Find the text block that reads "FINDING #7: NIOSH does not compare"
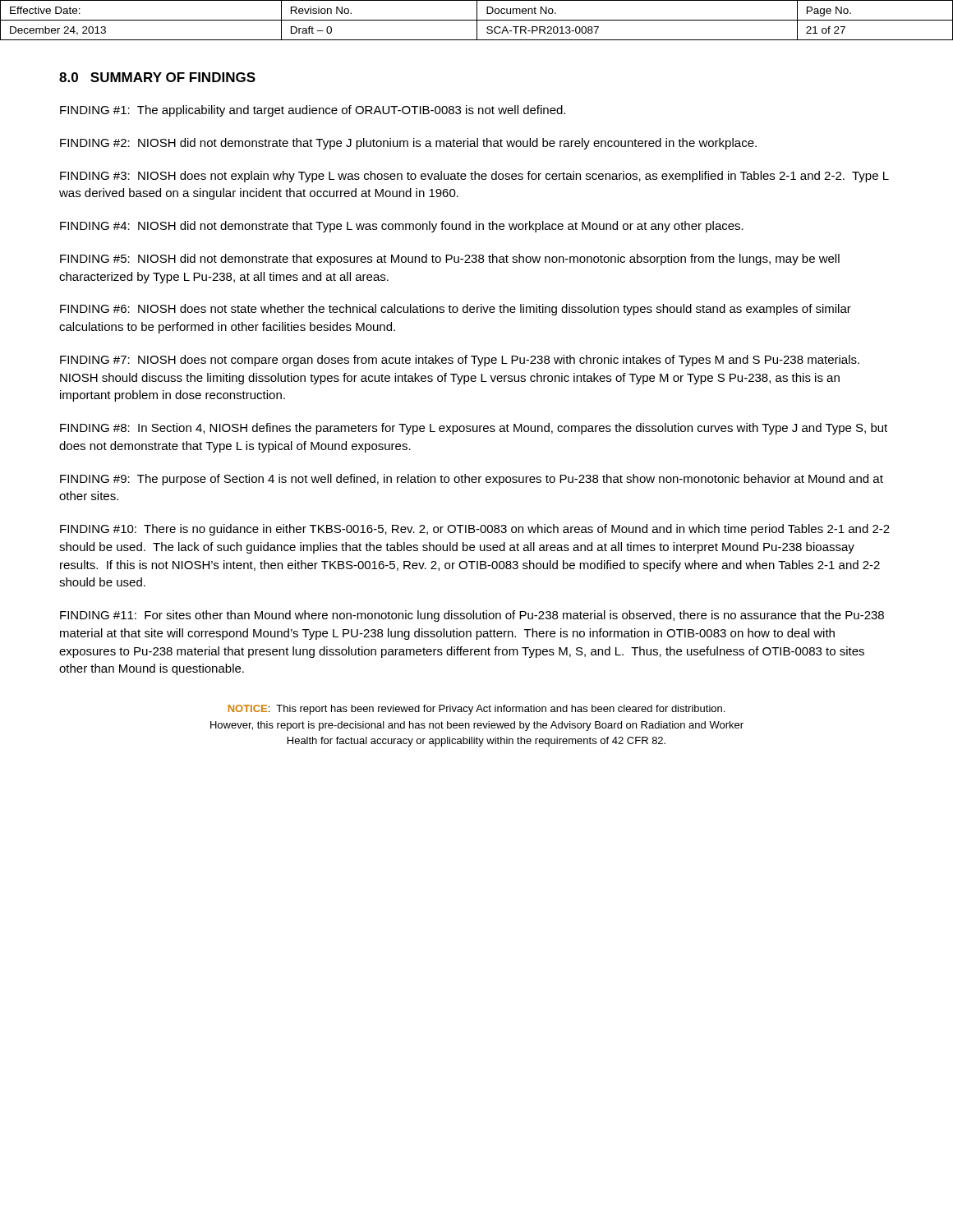 tap(461, 377)
